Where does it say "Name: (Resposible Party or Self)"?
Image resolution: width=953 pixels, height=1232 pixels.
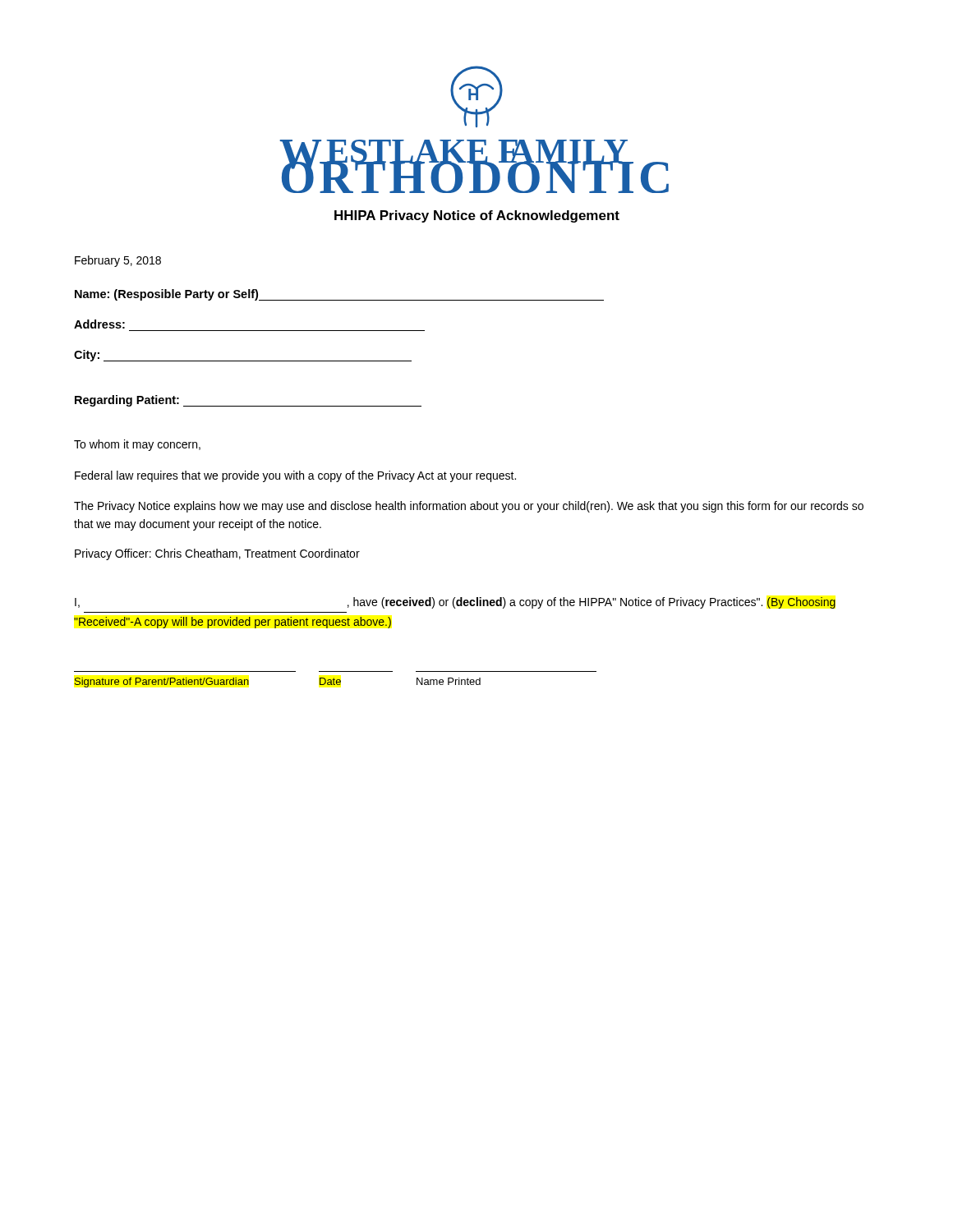339,293
